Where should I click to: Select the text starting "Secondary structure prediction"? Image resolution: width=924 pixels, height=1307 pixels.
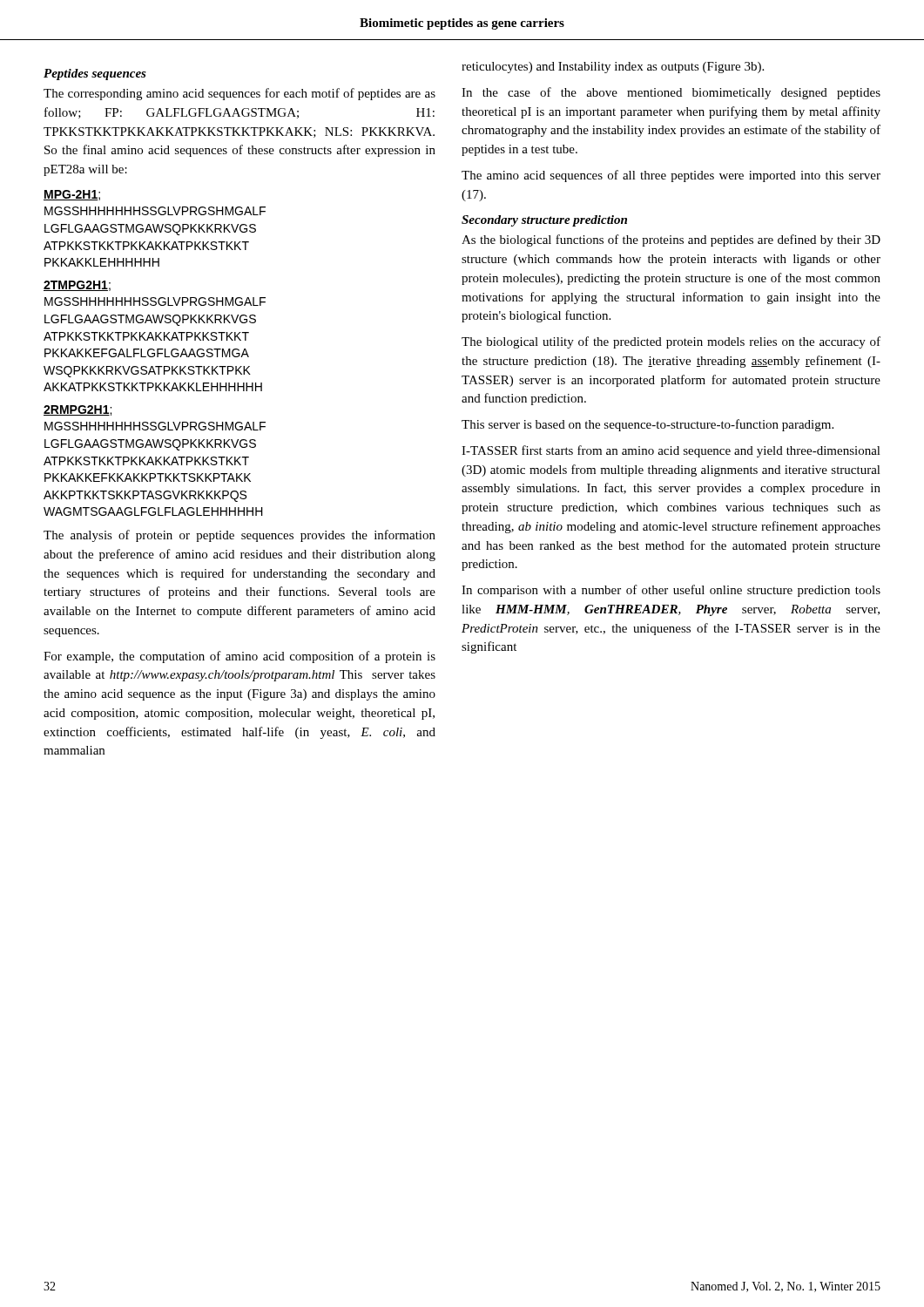[545, 220]
